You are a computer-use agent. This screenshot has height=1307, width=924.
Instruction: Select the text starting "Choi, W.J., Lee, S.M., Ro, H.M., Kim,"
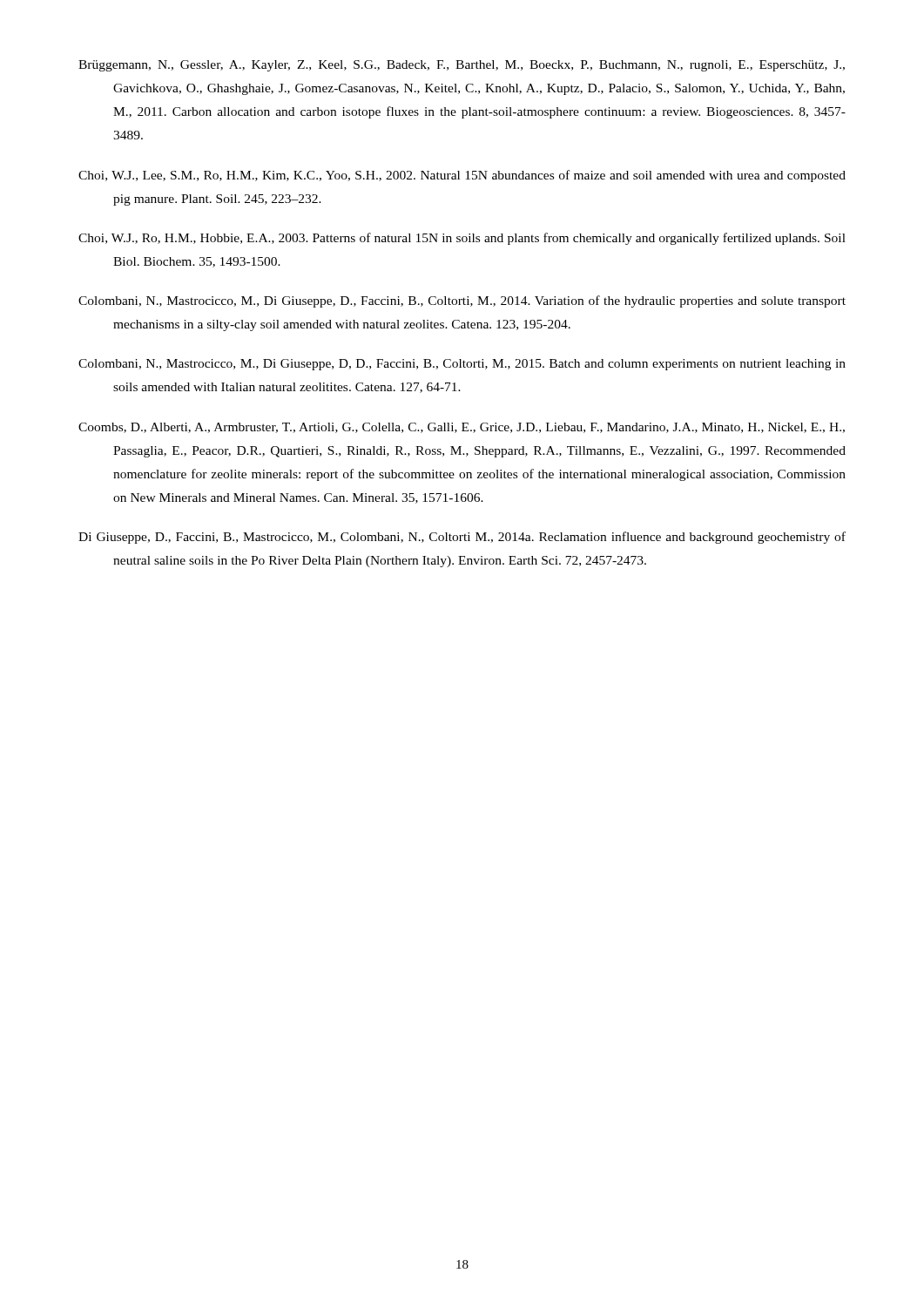462,186
